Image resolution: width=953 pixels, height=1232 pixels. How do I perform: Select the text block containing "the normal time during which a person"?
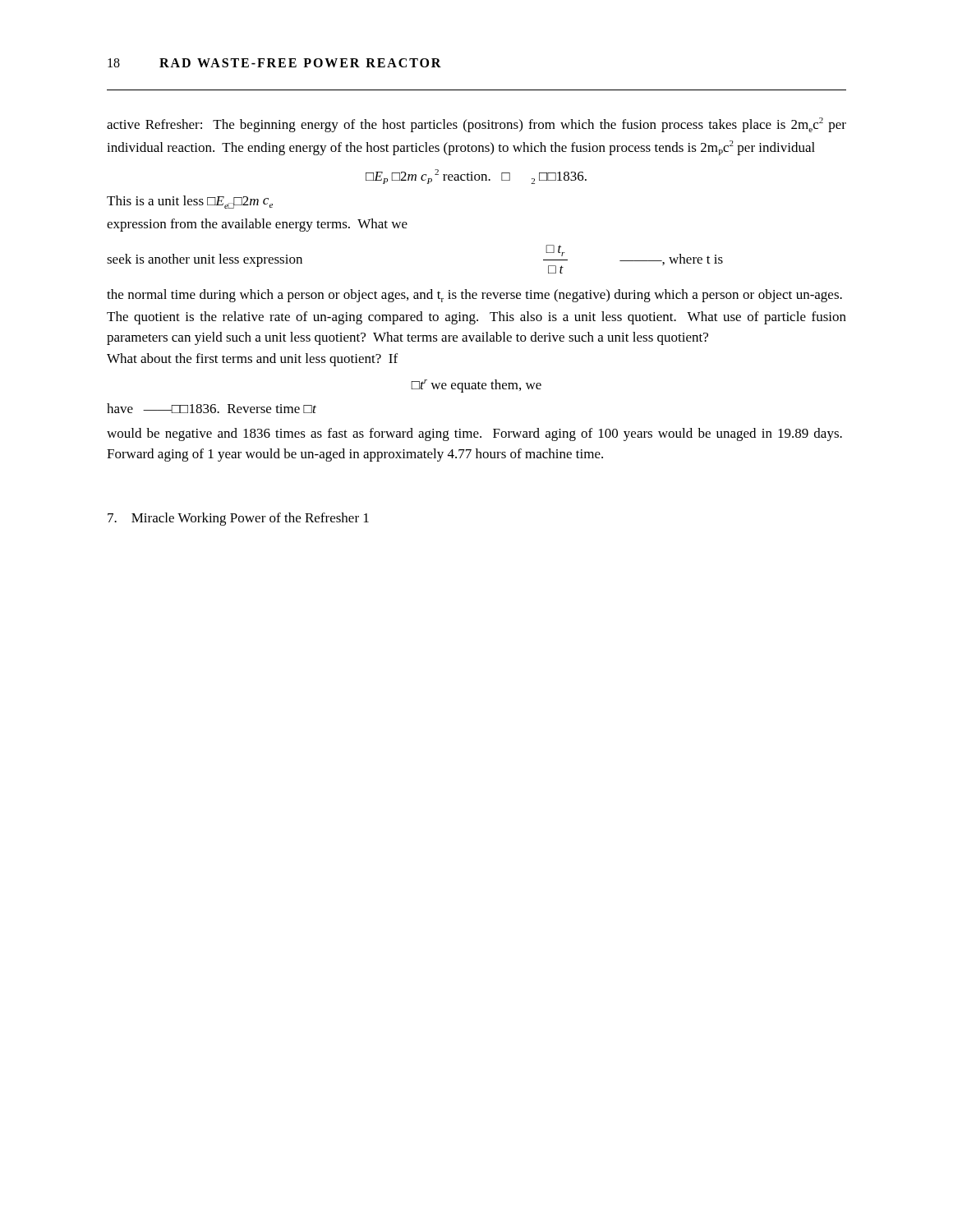click(x=476, y=326)
